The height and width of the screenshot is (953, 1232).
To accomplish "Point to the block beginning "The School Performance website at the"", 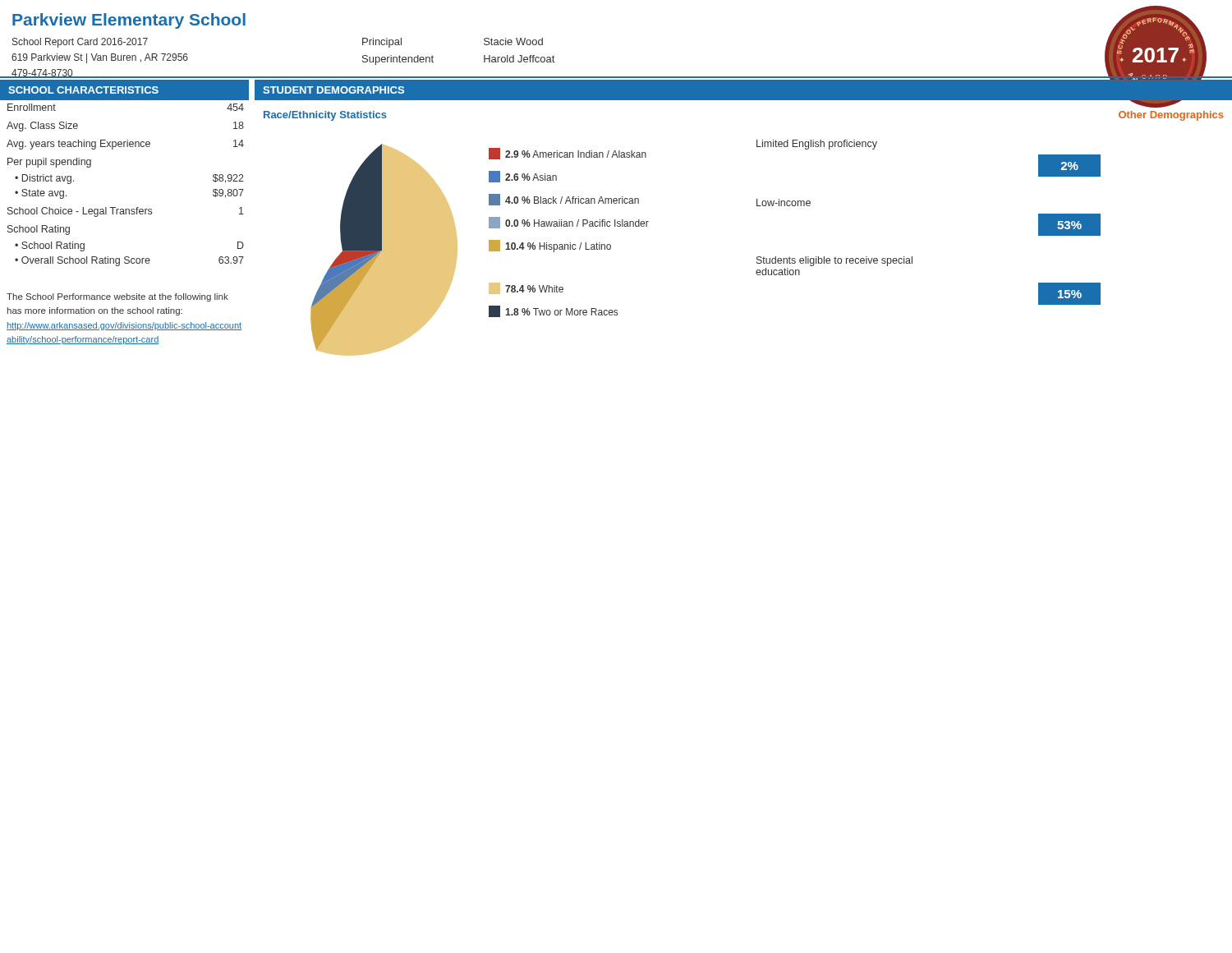I will tap(124, 318).
